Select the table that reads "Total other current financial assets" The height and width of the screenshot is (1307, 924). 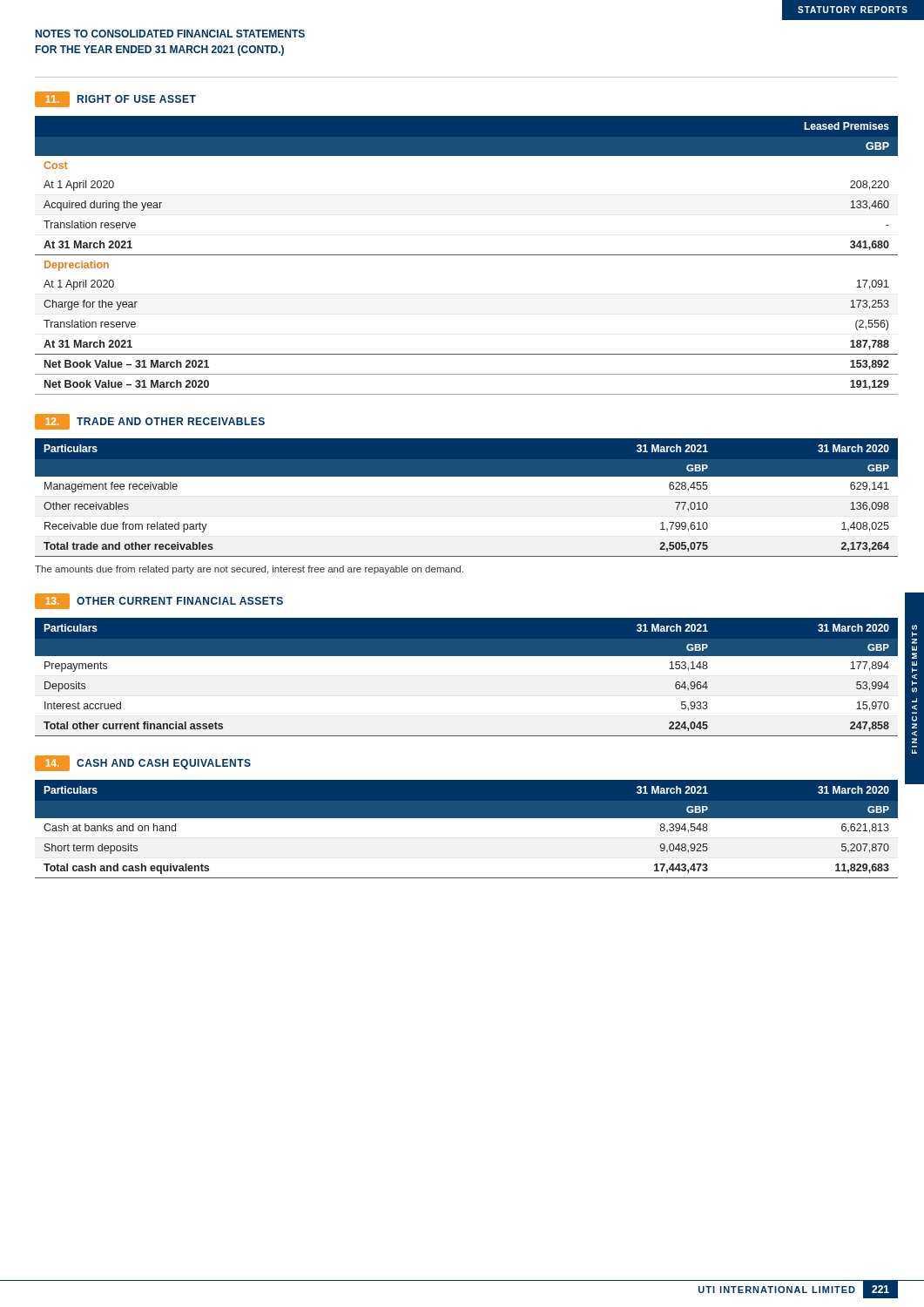[x=466, y=677]
